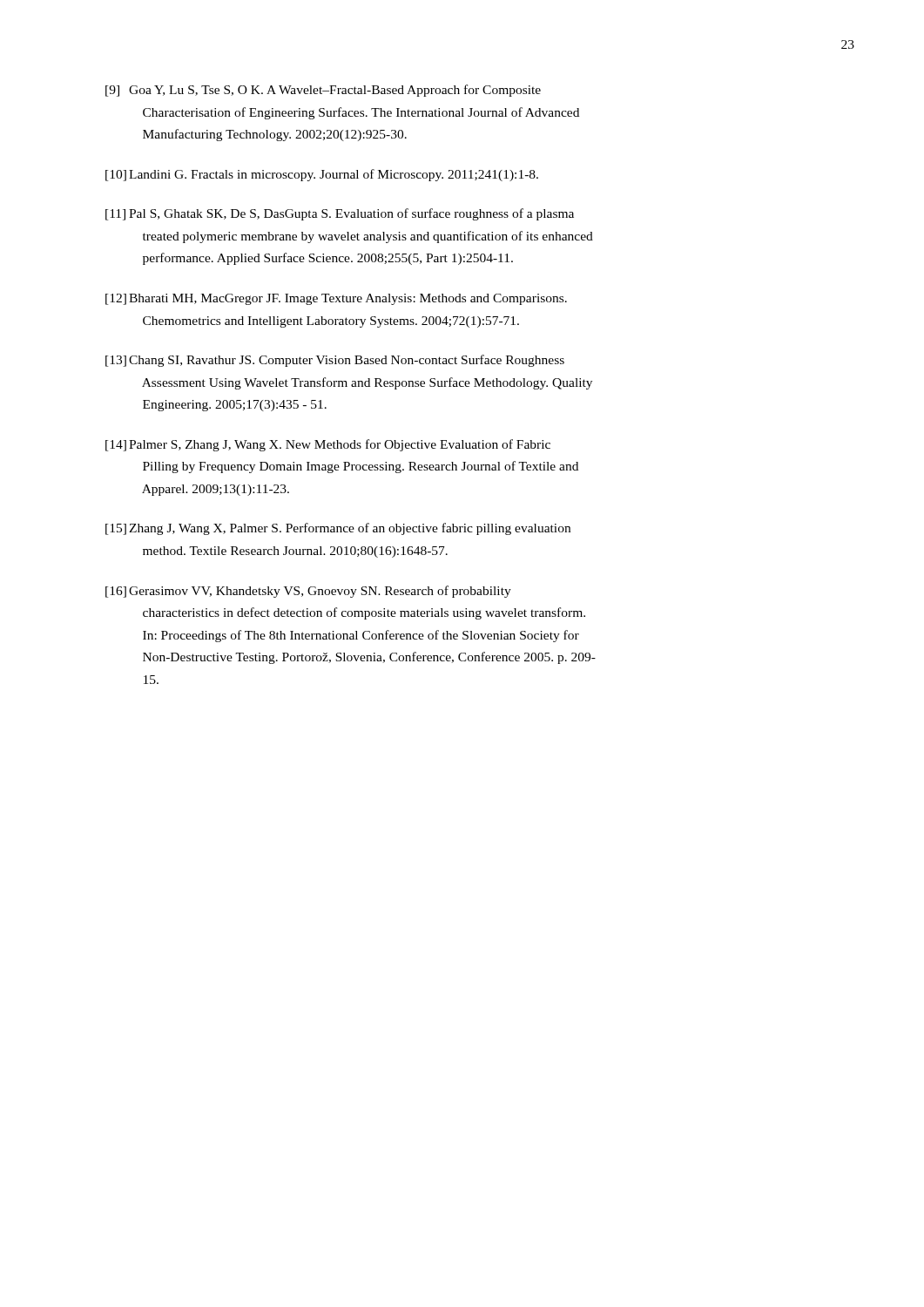Image resolution: width=924 pixels, height=1307 pixels.
Task: Find the list item with the text "[15] Zhang J,"
Action: [338, 539]
